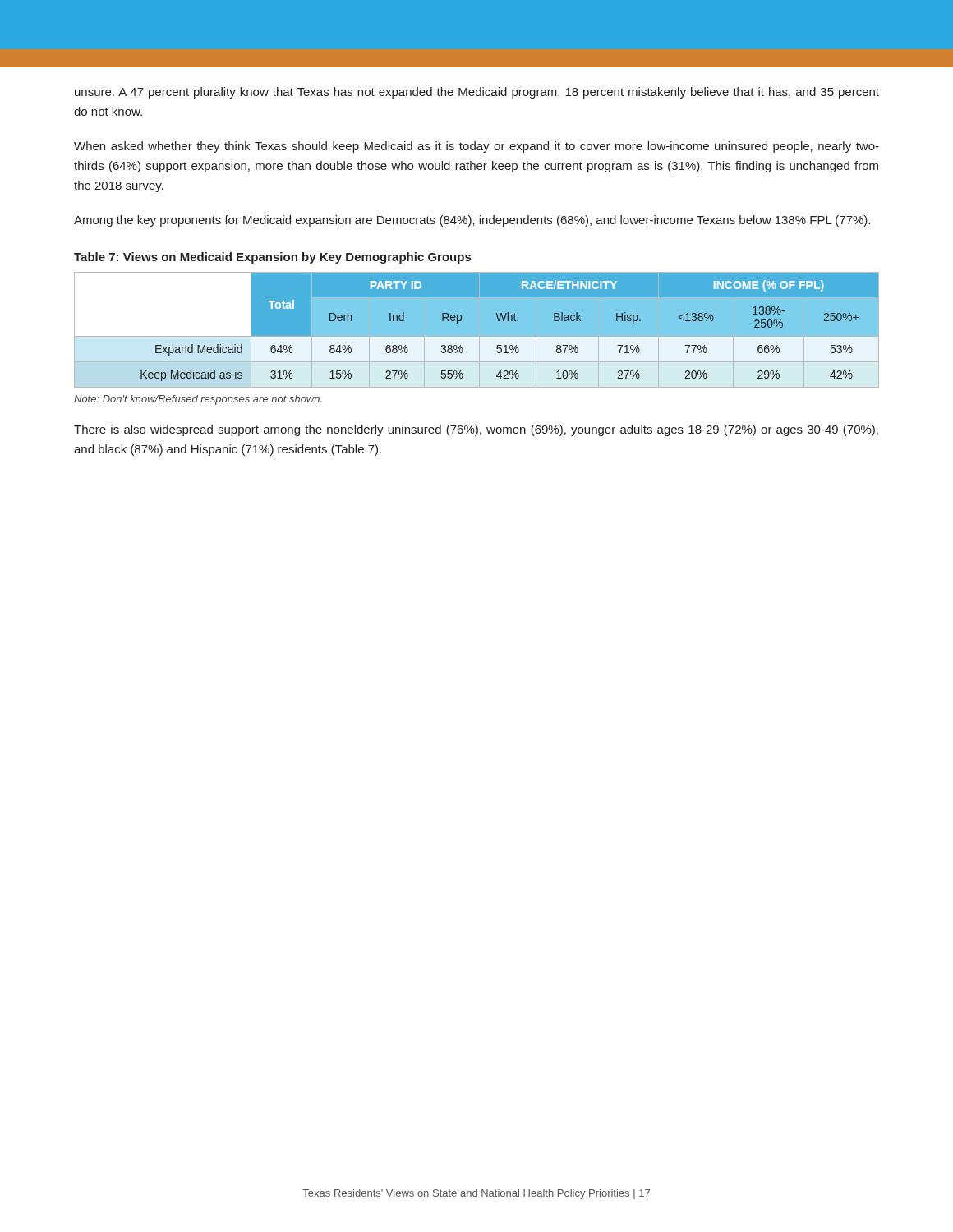Where is the caption that starts "Table 7: Views on Medicaid Expansion by Key"?
The height and width of the screenshot is (1232, 953).
coord(273,257)
